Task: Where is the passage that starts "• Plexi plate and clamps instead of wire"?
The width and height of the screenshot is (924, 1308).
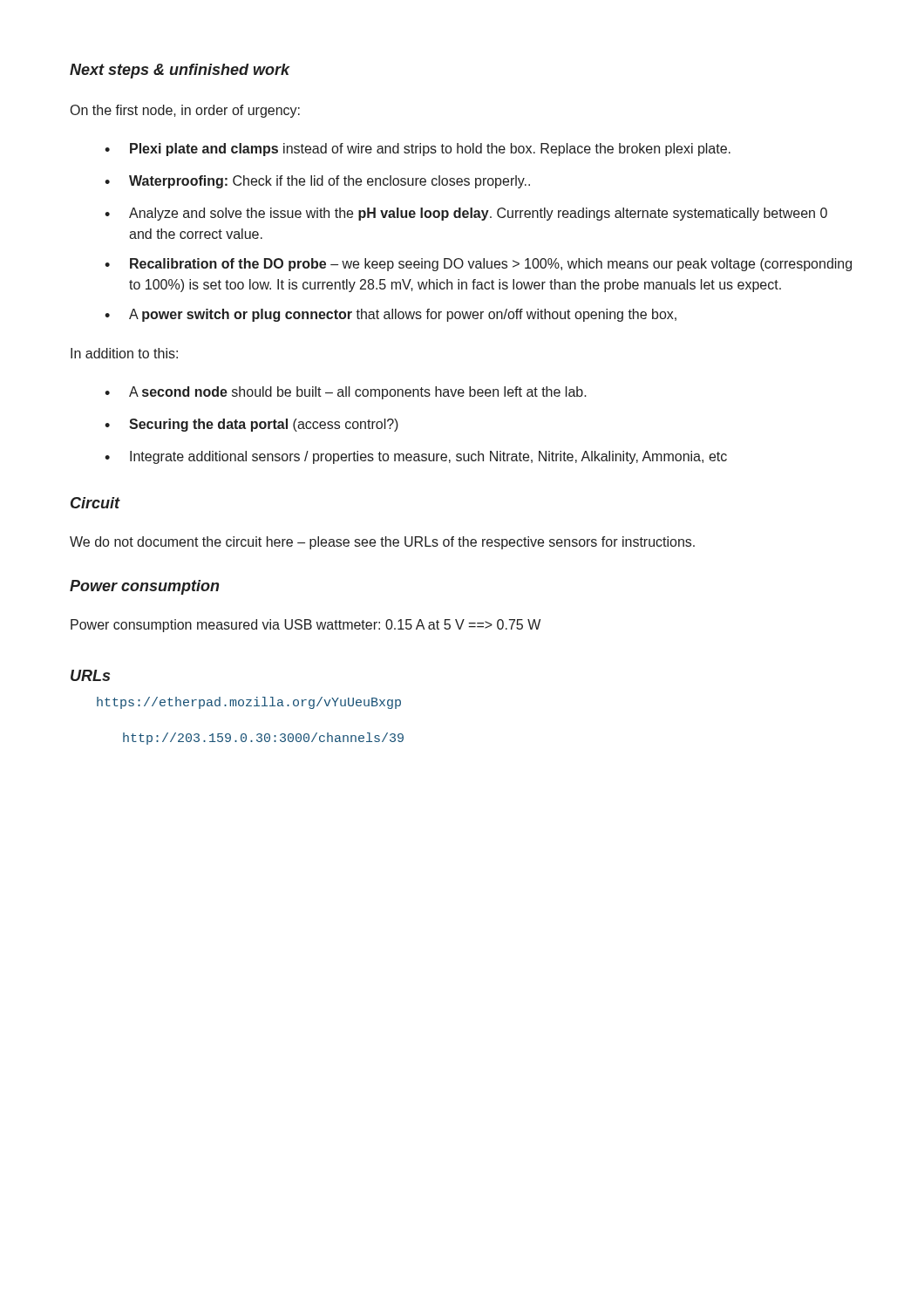Action: 479,150
